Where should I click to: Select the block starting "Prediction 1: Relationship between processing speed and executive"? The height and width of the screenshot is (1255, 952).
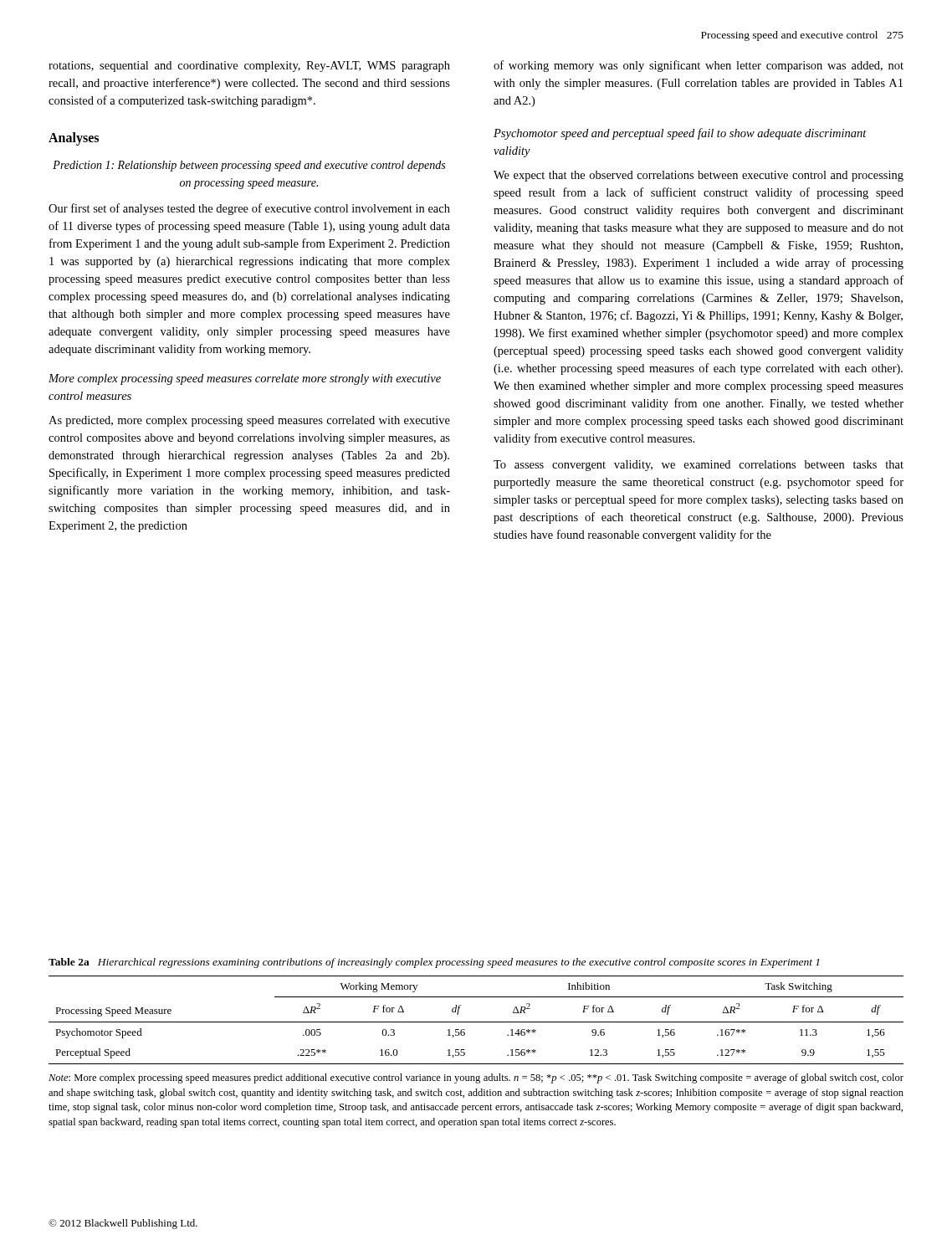click(x=249, y=175)
